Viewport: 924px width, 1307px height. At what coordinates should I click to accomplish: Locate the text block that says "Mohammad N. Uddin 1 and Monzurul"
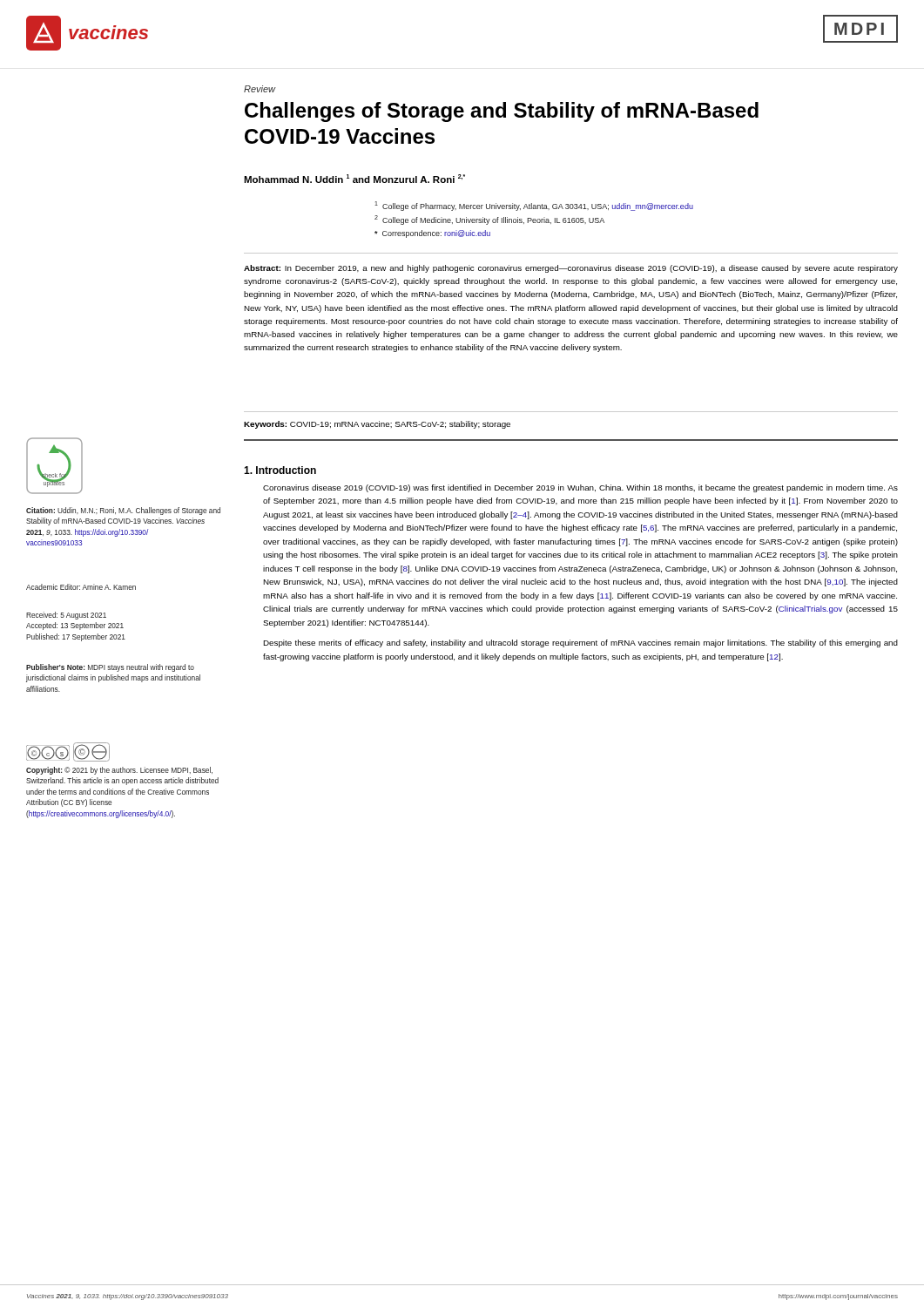[355, 179]
